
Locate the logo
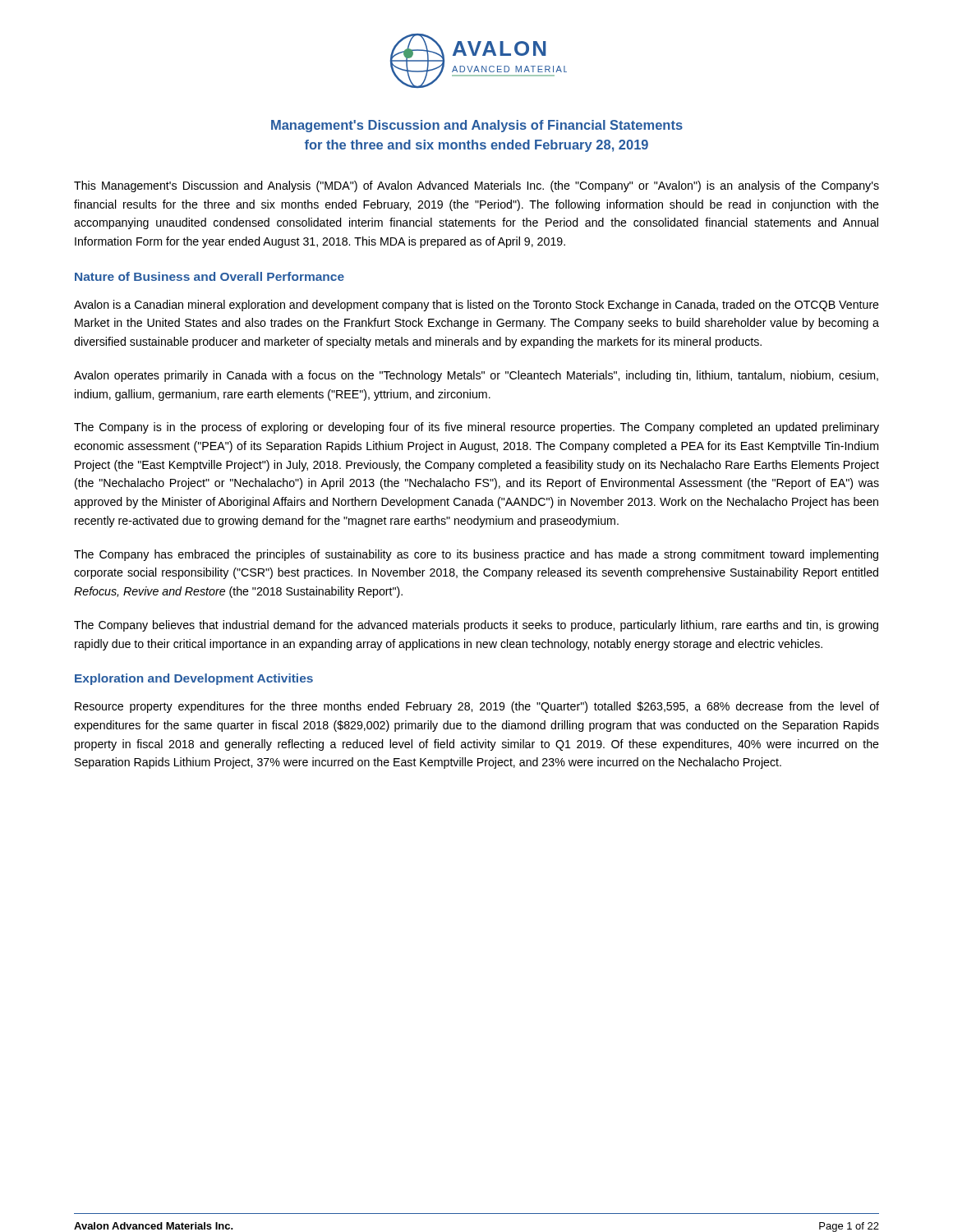click(476, 63)
